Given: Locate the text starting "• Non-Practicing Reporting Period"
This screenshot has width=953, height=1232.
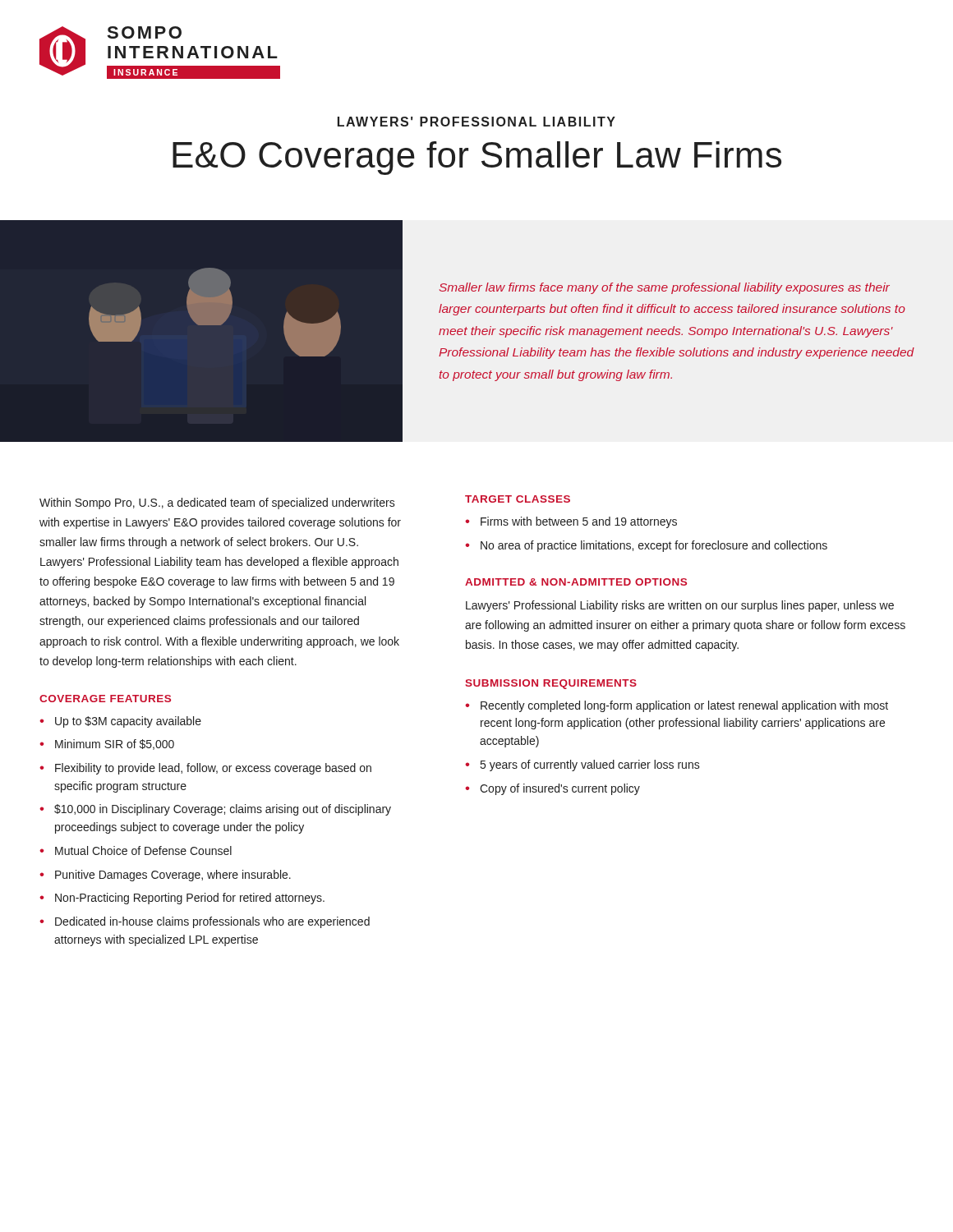Looking at the screenshot, I should click(x=182, y=898).
